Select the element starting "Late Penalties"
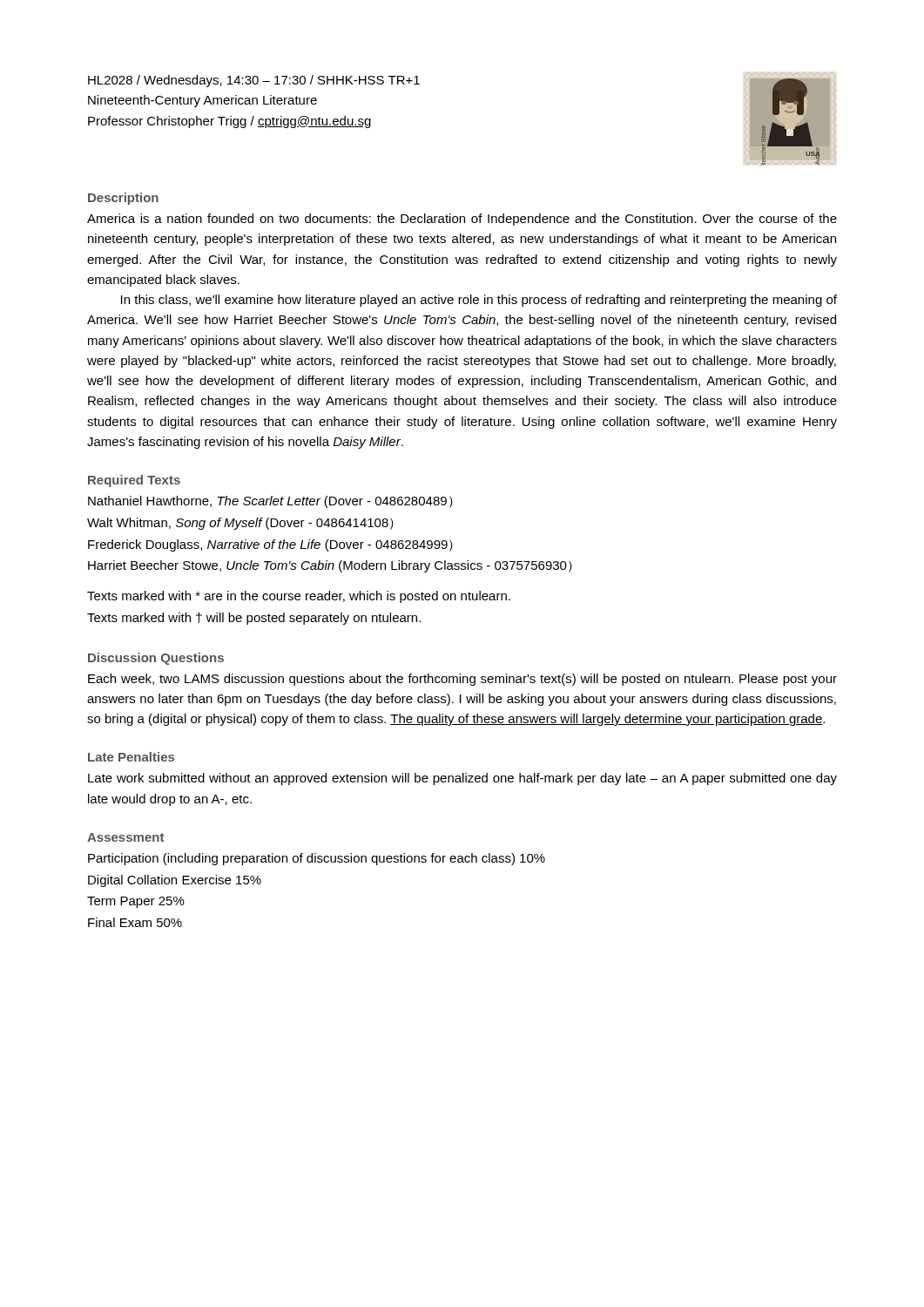This screenshot has height=1307, width=924. pos(131,757)
